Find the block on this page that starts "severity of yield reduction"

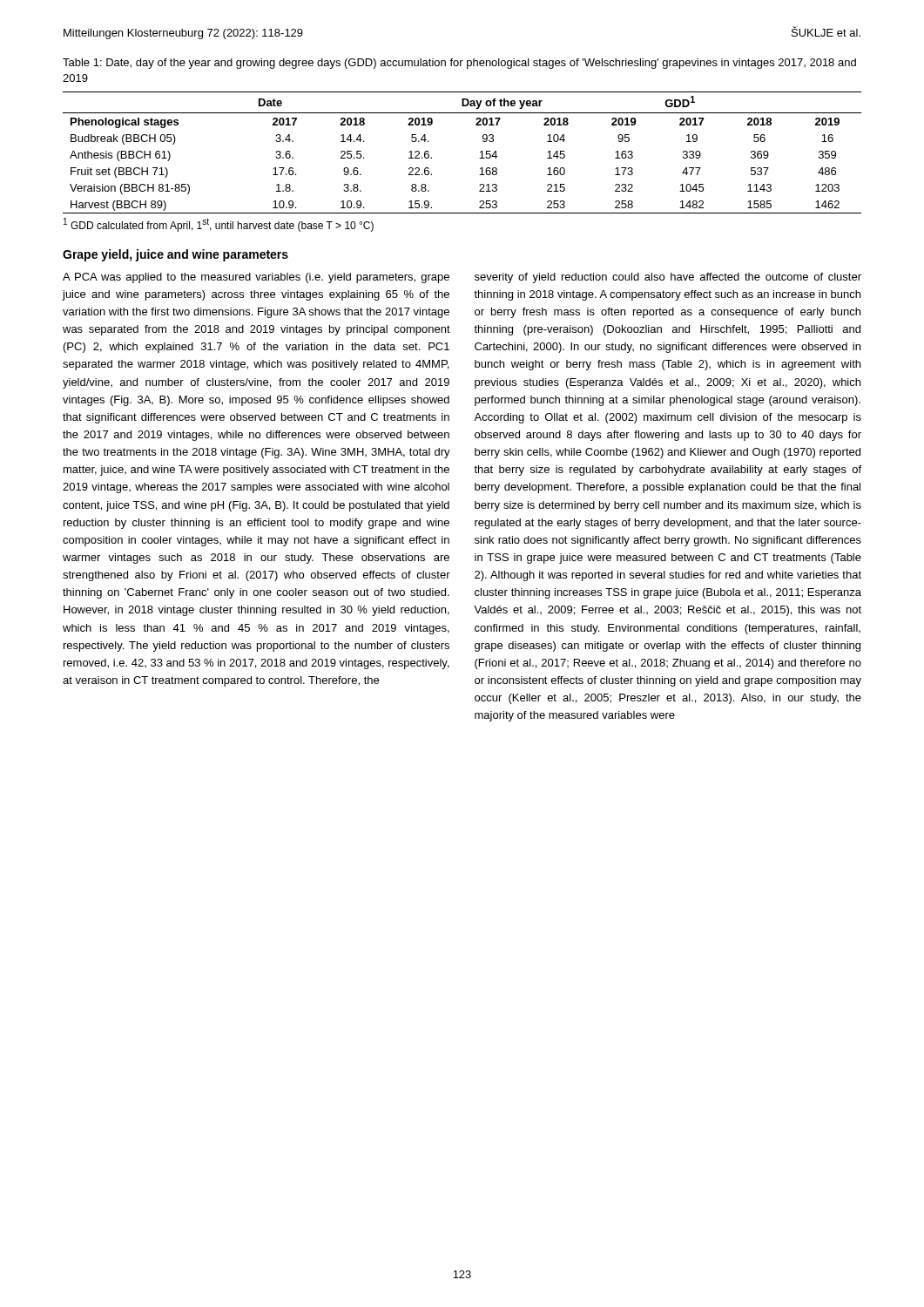(668, 496)
